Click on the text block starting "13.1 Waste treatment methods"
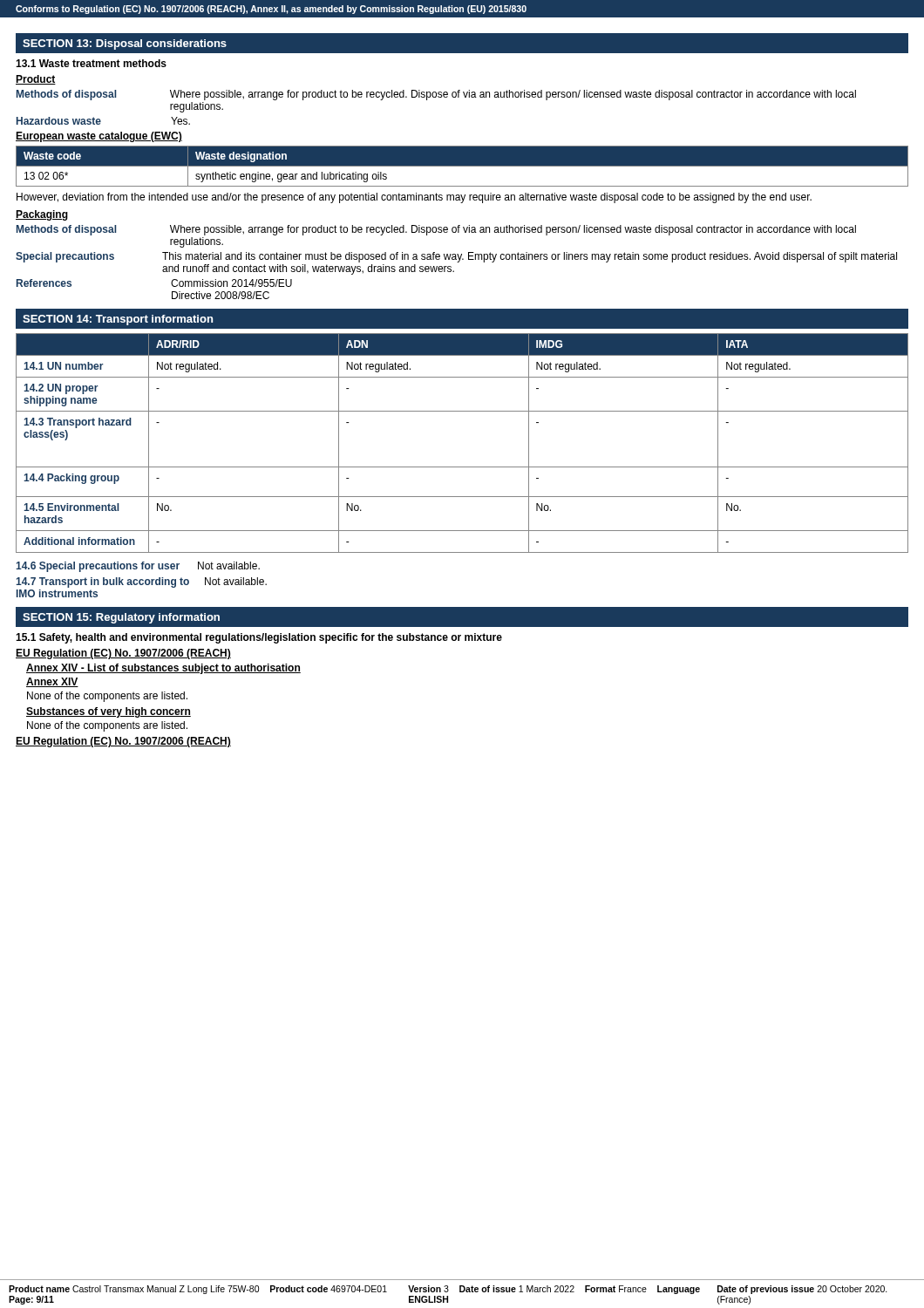This screenshot has width=924, height=1308. click(91, 64)
